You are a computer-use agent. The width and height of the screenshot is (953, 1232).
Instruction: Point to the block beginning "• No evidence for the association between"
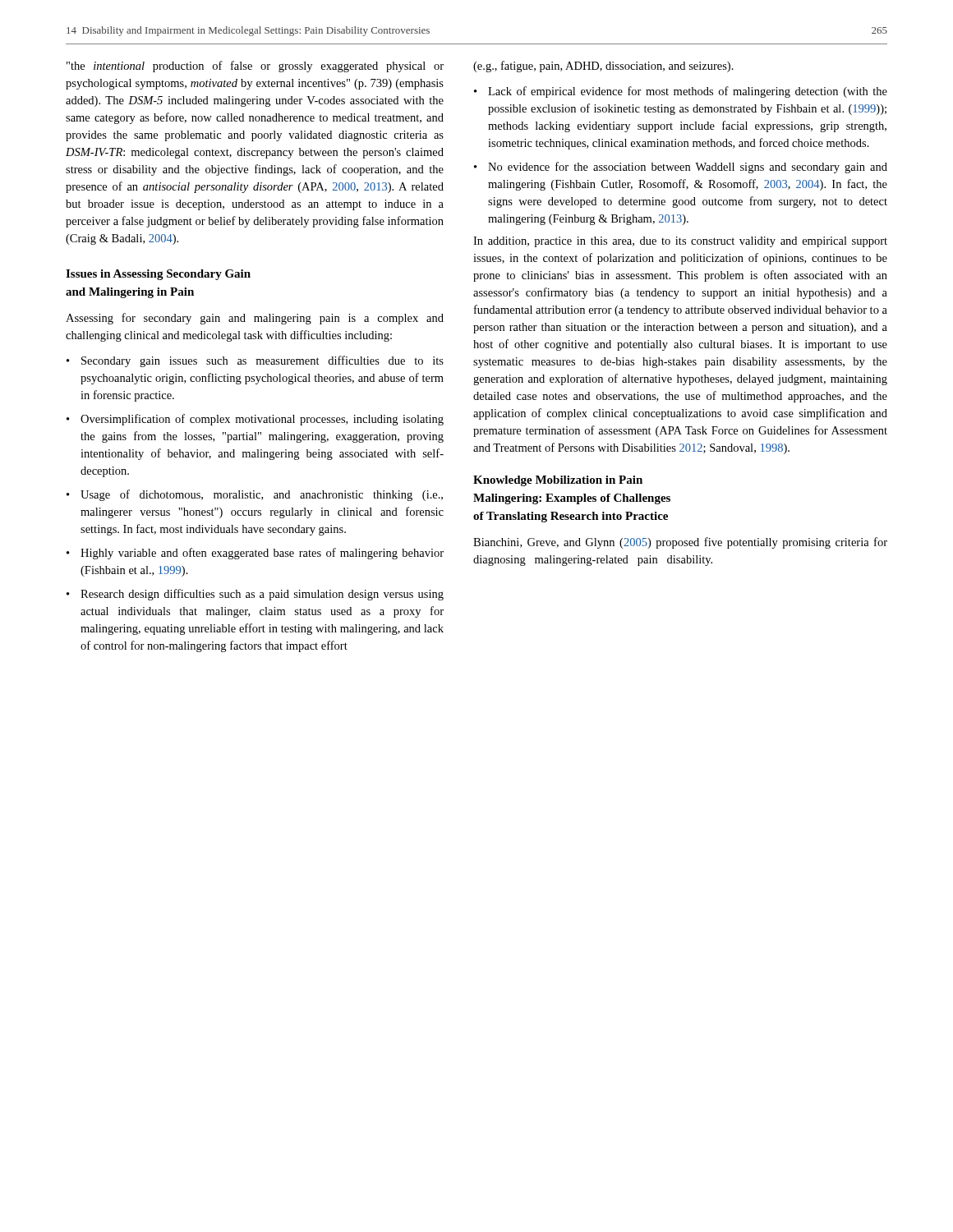[x=680, y=193]
